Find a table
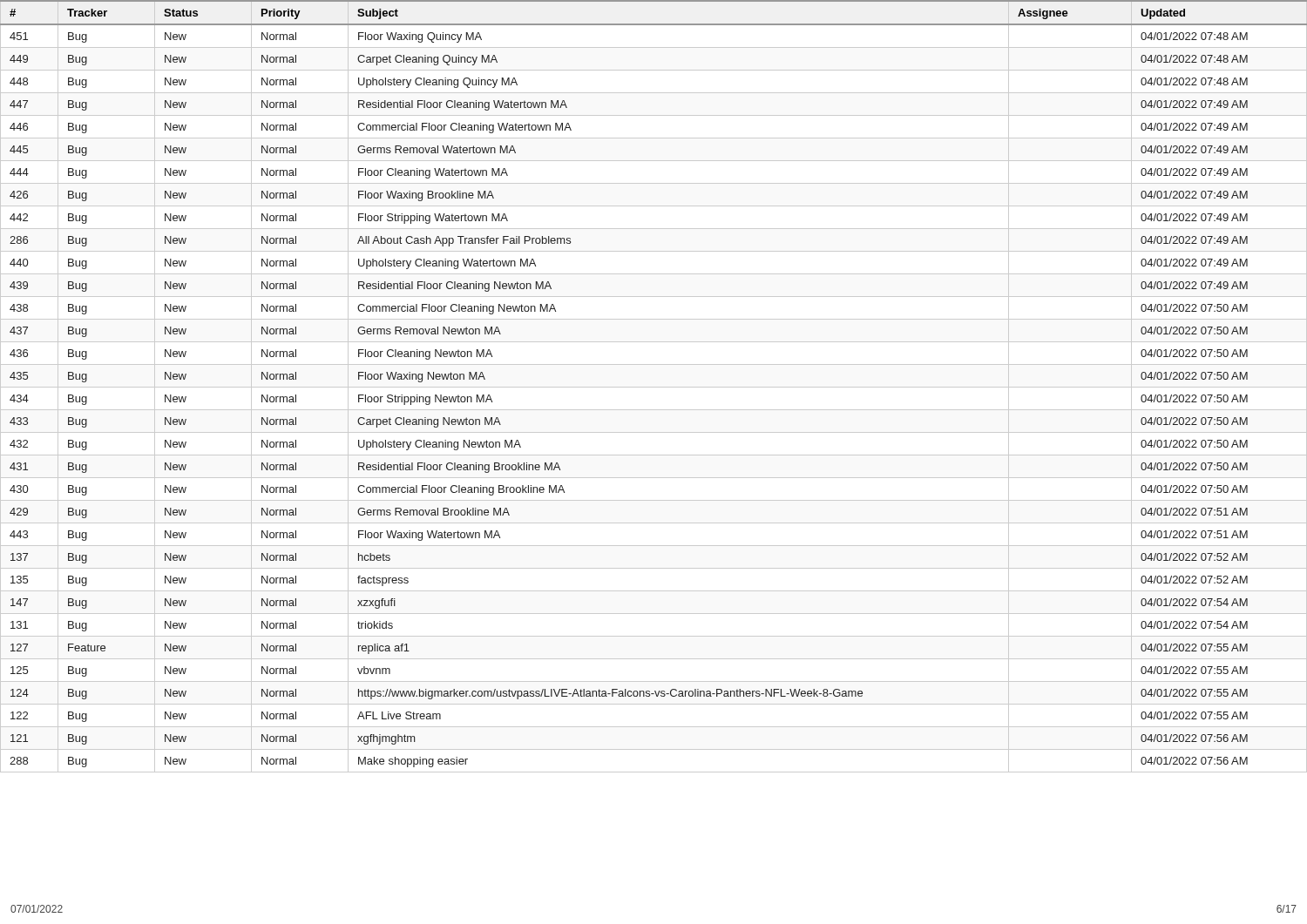This screenshot has width=1307, height=924. pos(654,386)
